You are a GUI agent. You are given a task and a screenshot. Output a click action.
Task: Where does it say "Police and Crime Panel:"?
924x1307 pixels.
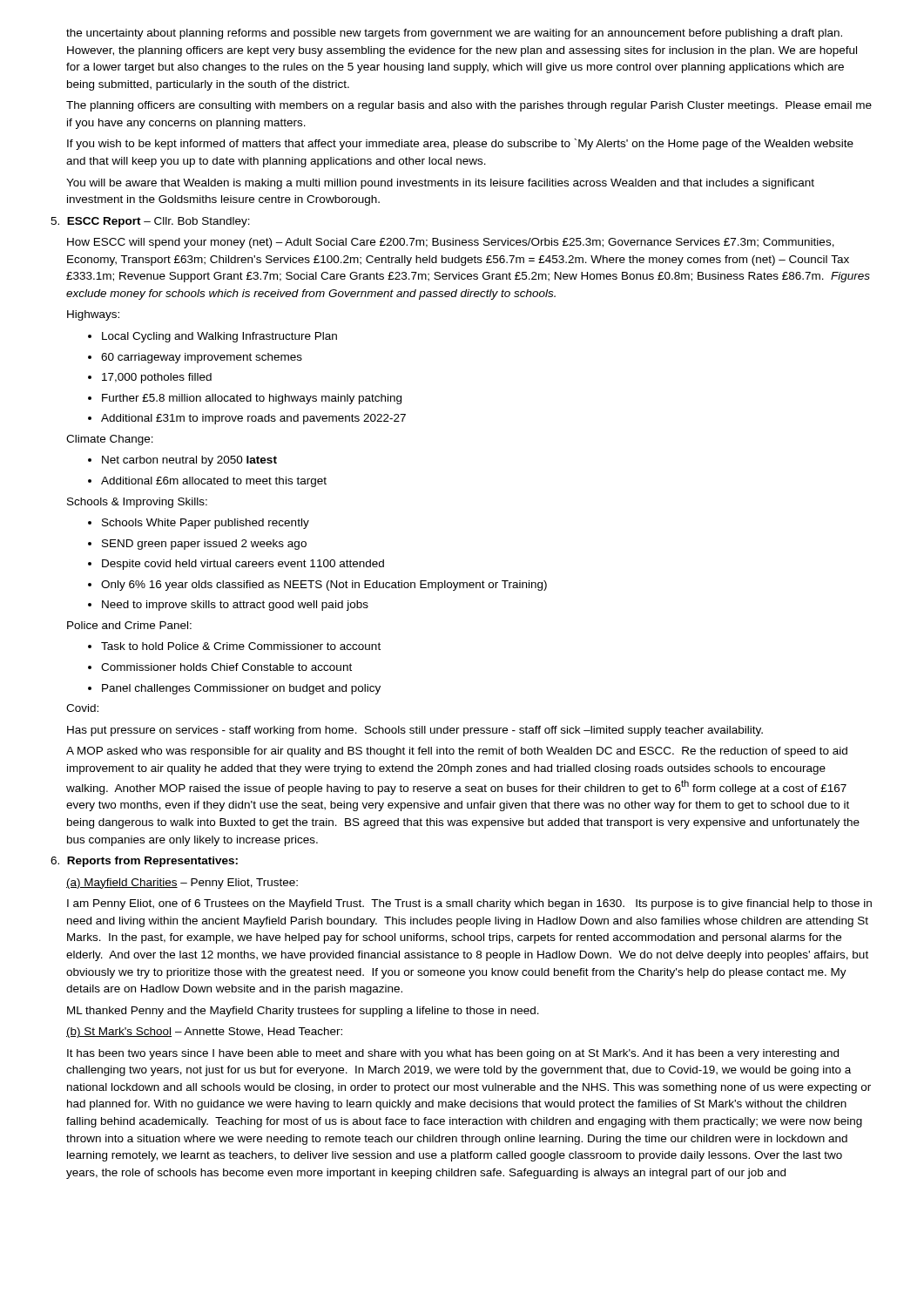pyautogui.click(x=129, y=625)
